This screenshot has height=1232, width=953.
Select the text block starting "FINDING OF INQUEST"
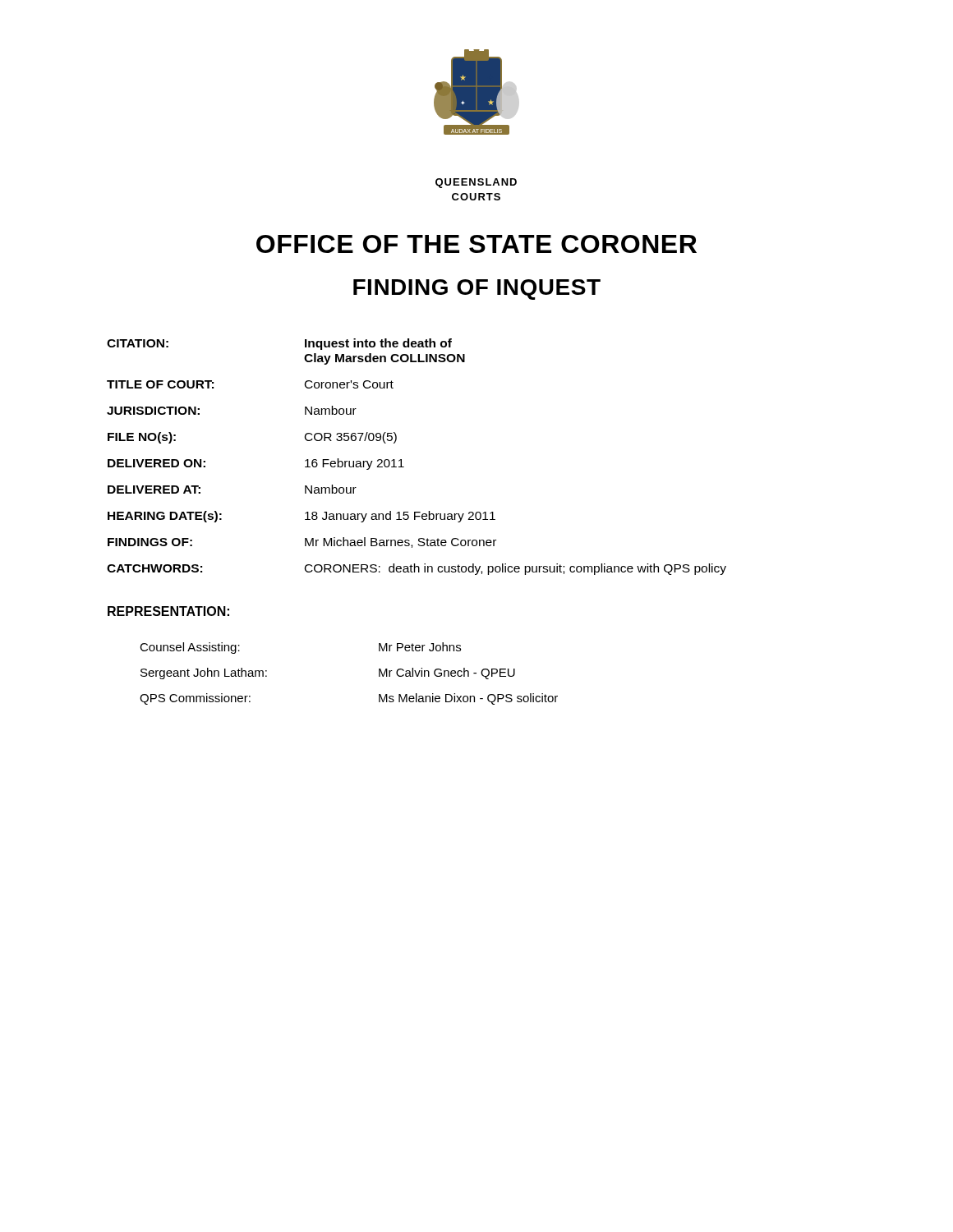pos(476,287)
